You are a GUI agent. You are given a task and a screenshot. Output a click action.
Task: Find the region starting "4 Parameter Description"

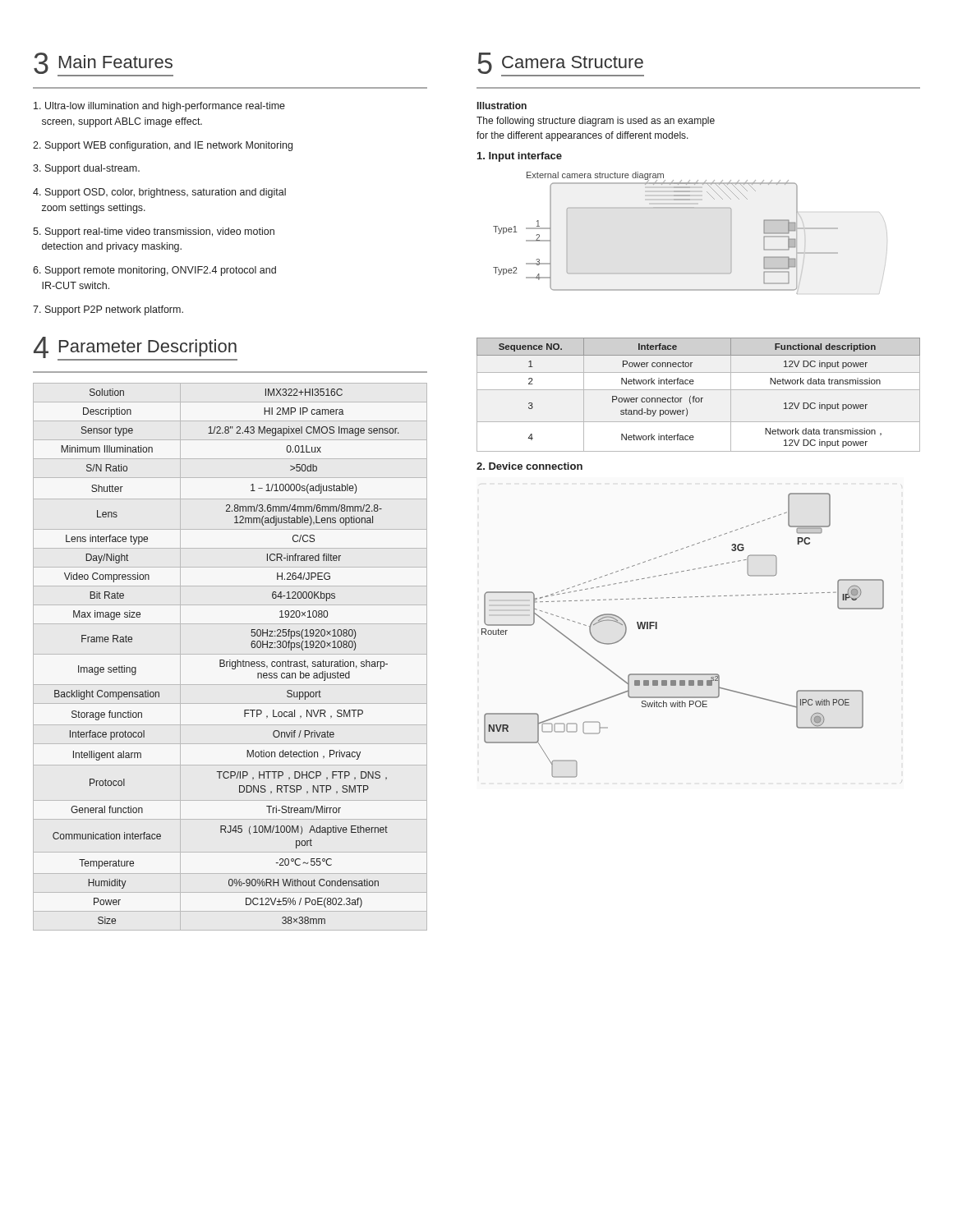point(230,353)
